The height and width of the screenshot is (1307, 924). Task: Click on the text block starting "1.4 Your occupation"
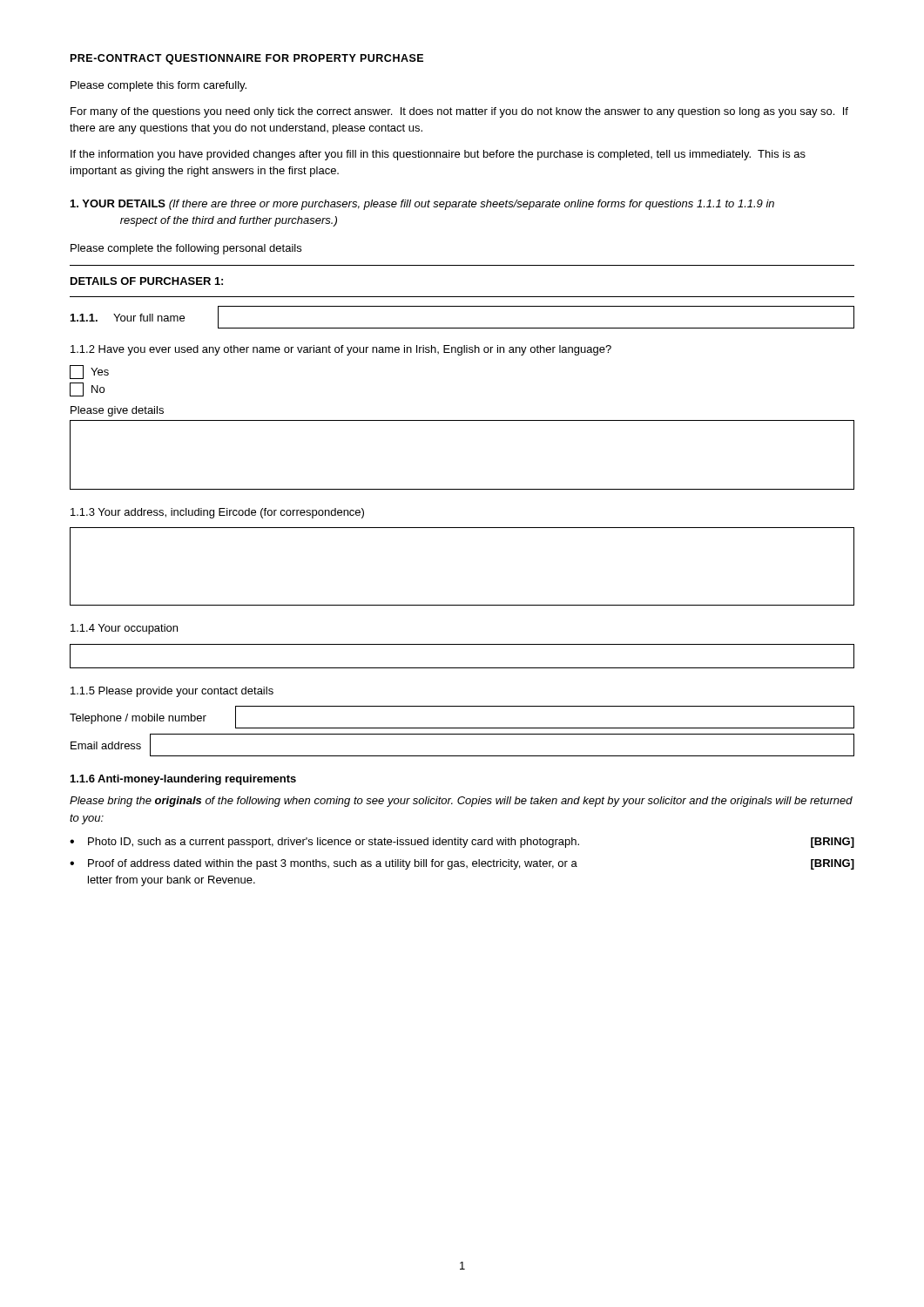click(x=124, y=628)
